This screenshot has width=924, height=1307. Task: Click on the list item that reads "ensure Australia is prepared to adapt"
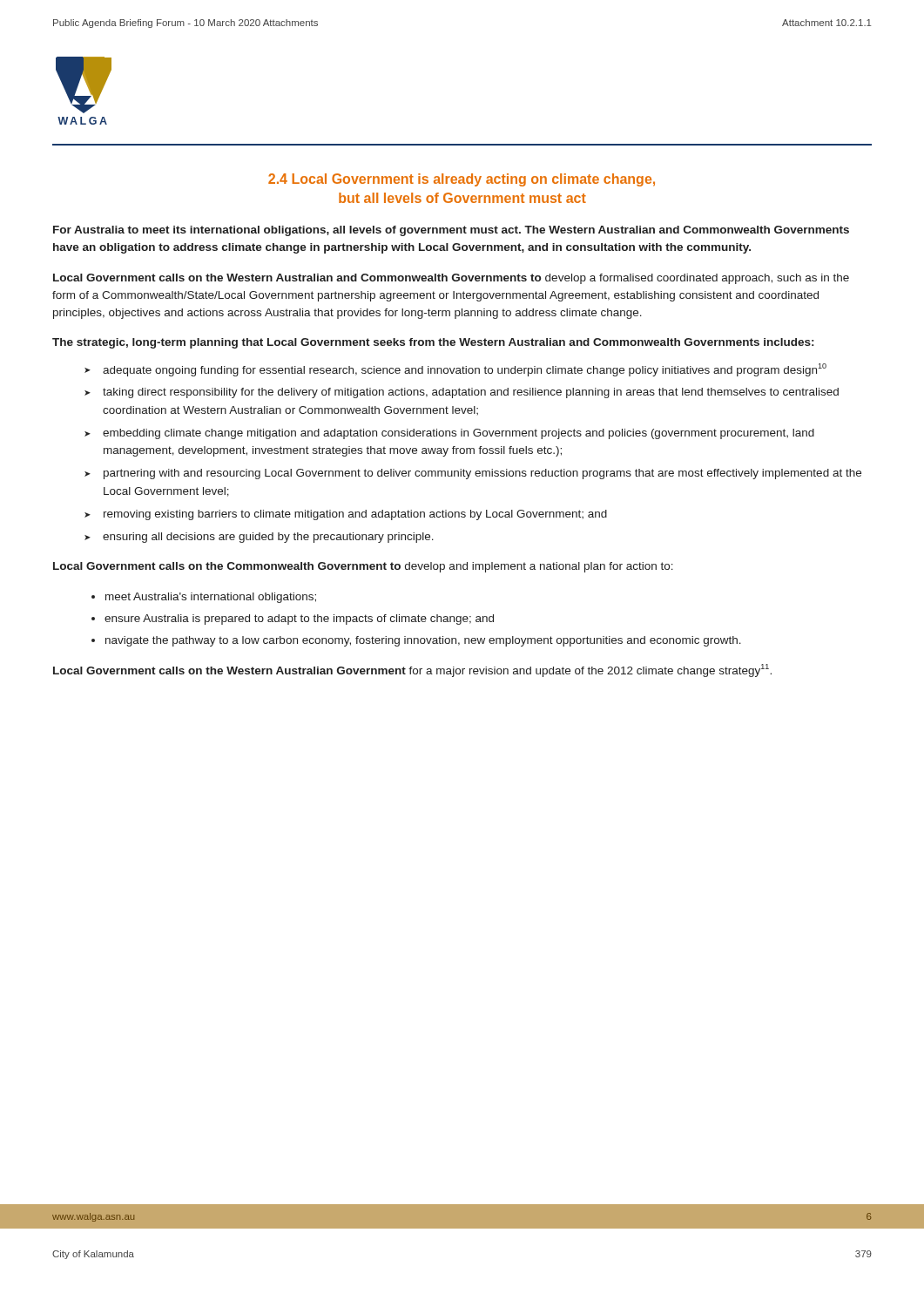pos(300,618)
